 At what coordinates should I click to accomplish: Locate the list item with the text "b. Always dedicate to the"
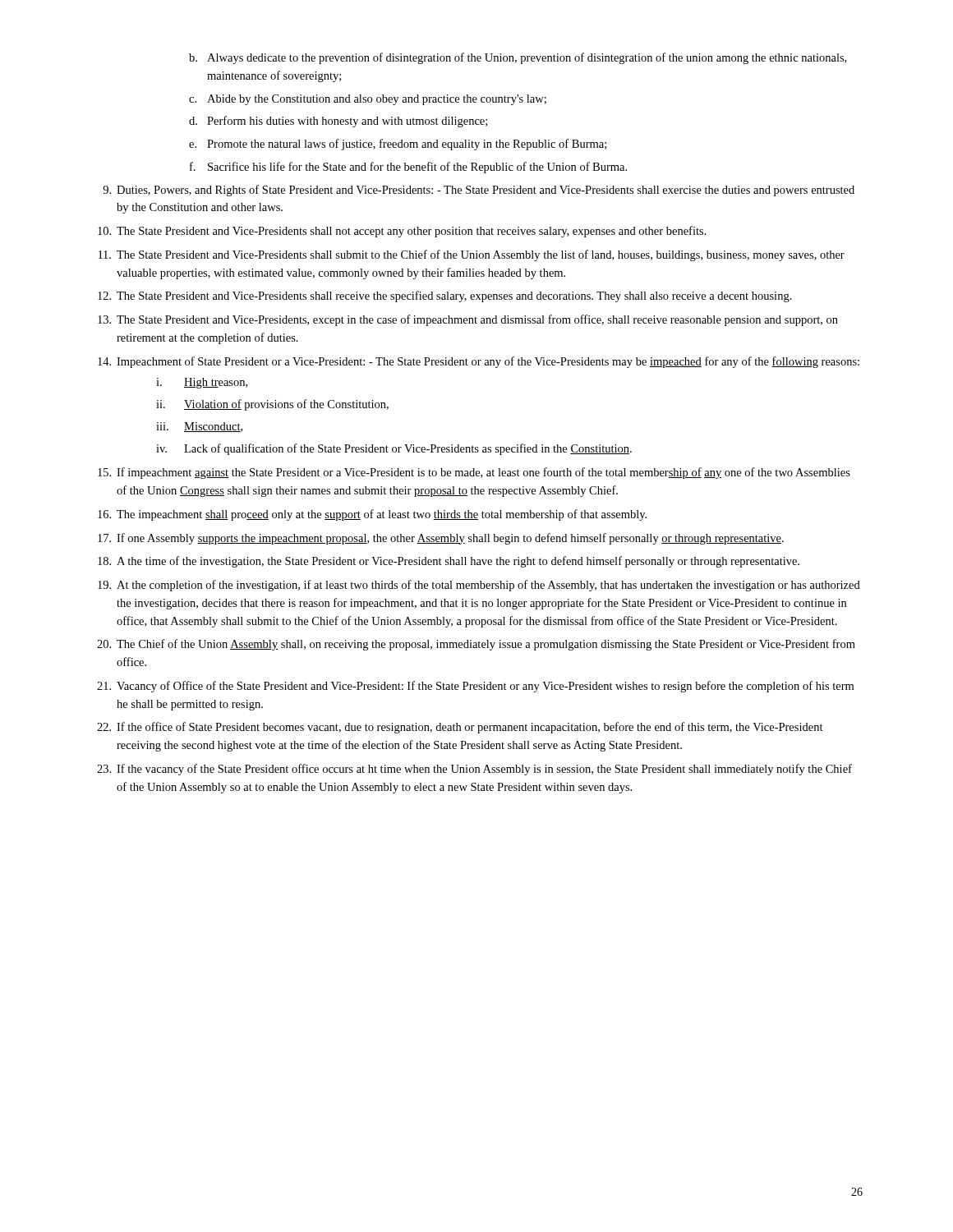pyautogui.click(x=526, y=67)
